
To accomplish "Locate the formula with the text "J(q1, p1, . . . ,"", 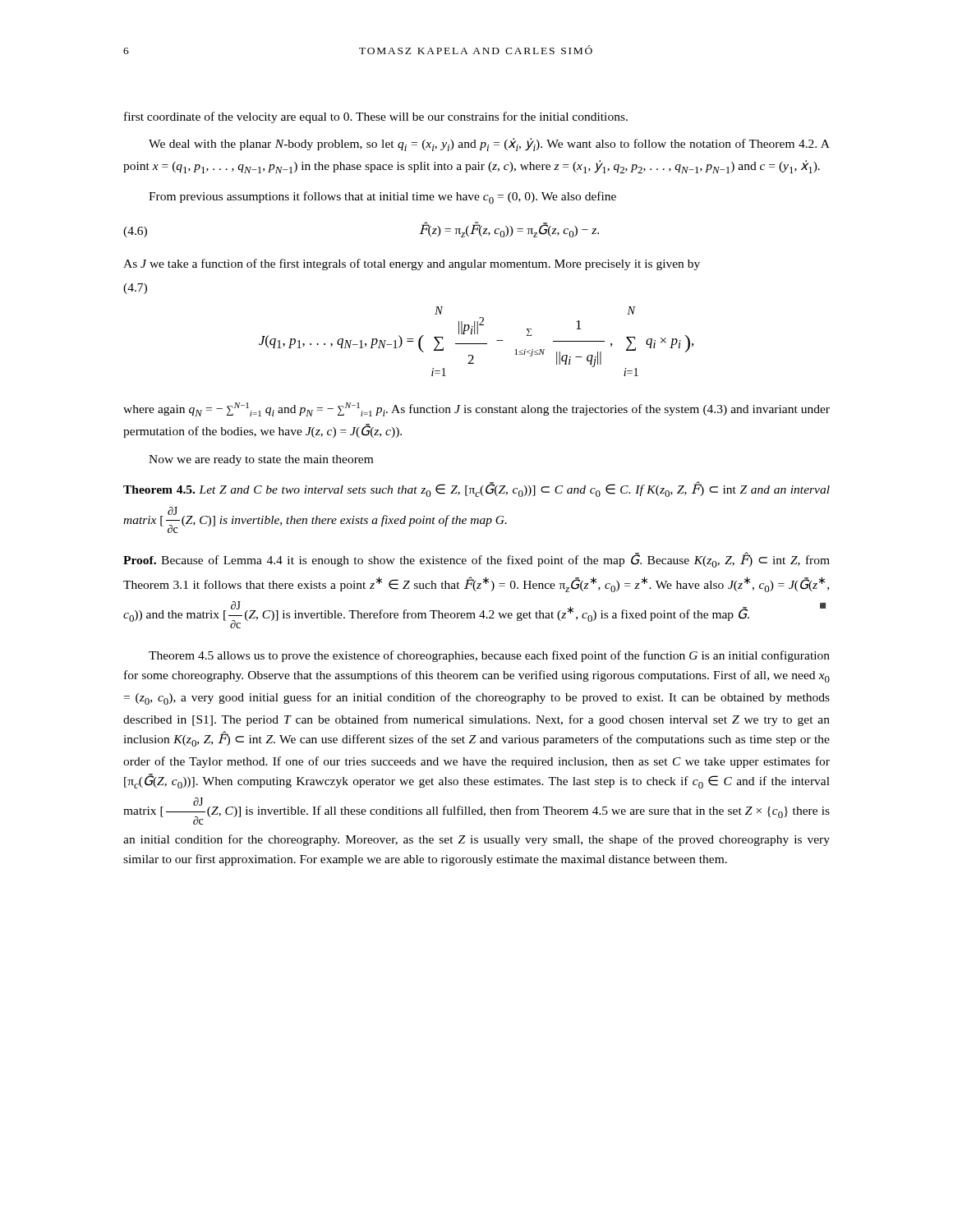I will click(476, 342).
